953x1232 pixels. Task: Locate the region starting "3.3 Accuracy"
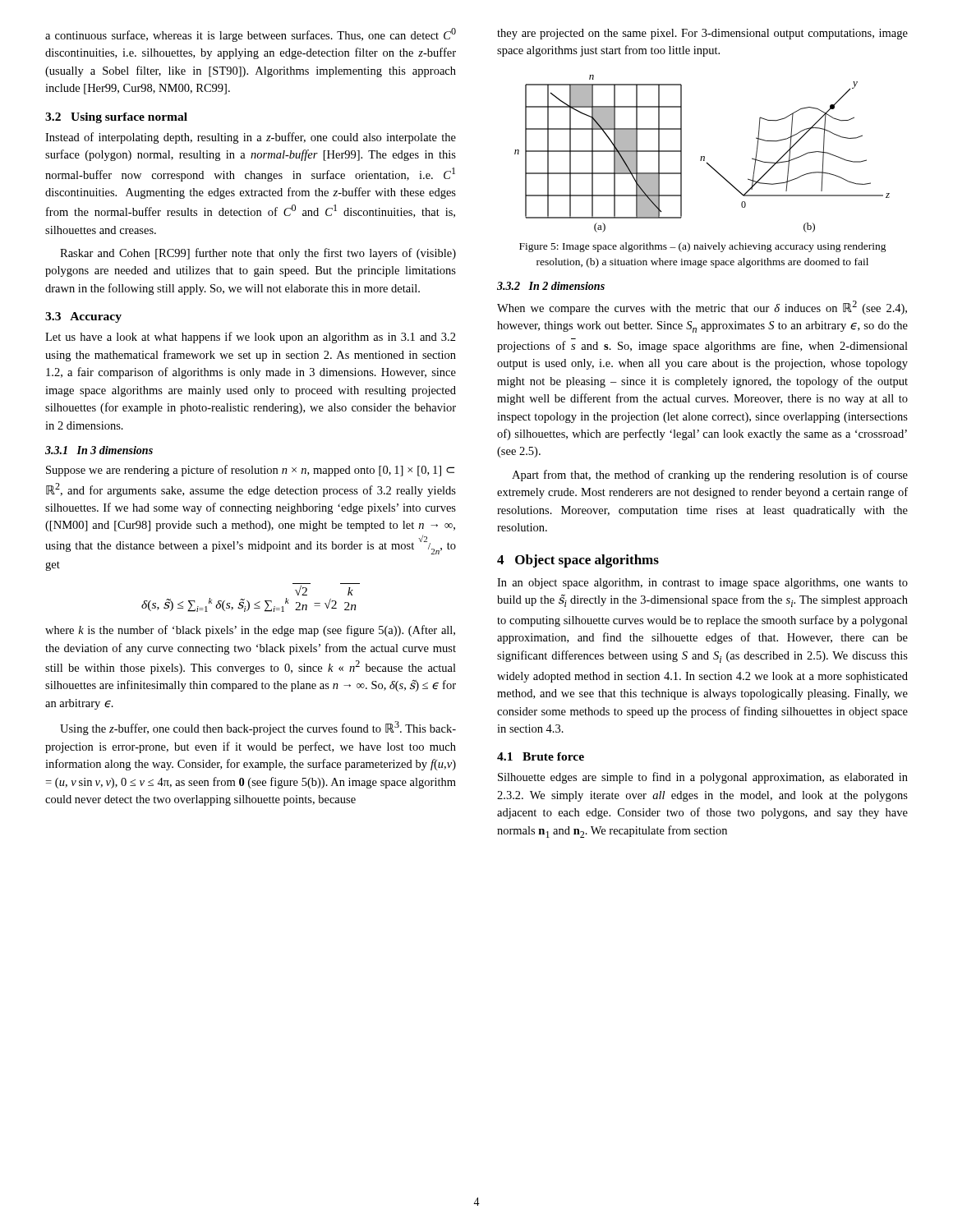pyautogui.click(x=83, y=316)
